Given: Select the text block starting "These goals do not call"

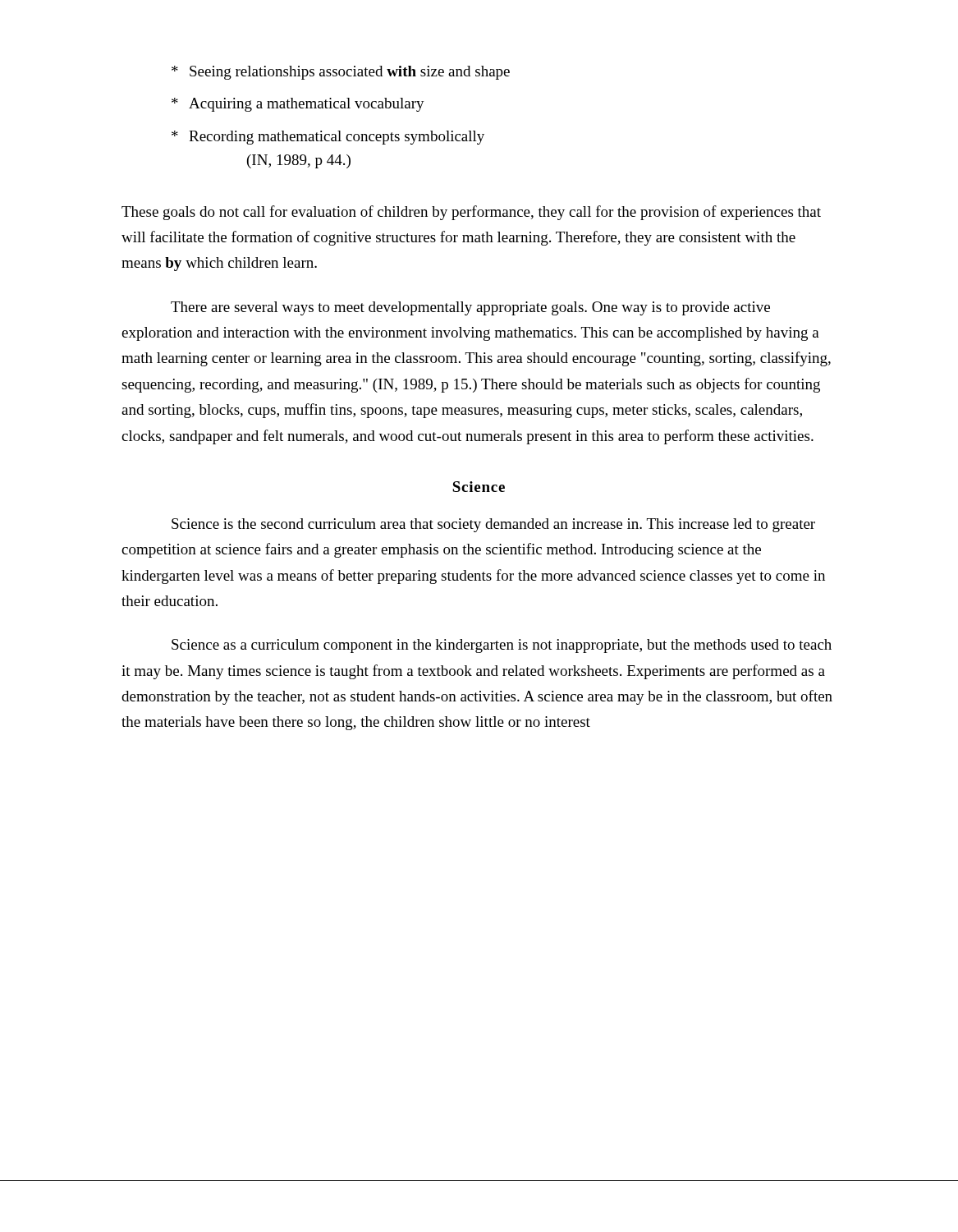Looking at the screenshot, I should pyautogui.click(x=471, y=237).
